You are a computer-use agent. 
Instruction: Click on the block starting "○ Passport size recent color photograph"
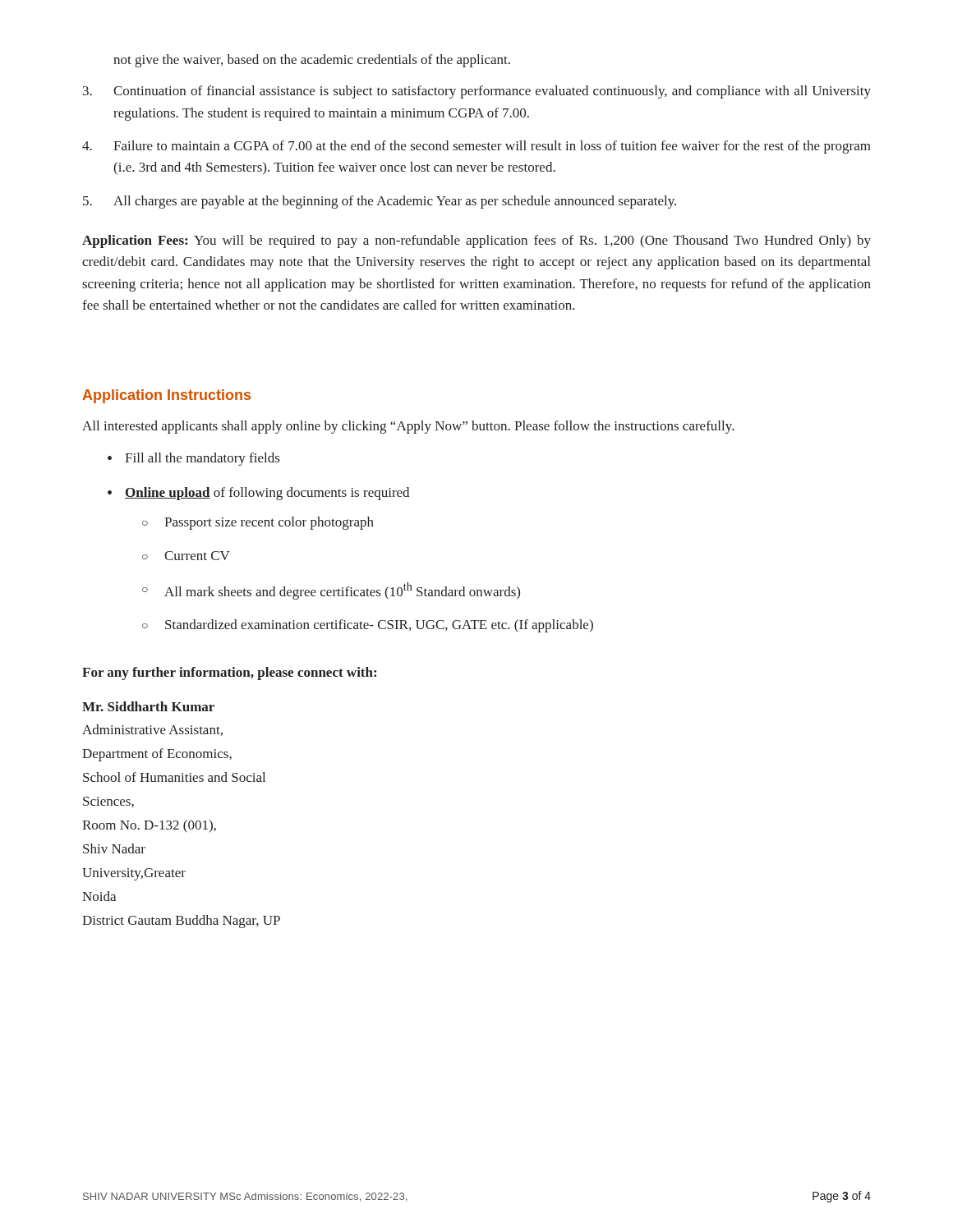258,523
